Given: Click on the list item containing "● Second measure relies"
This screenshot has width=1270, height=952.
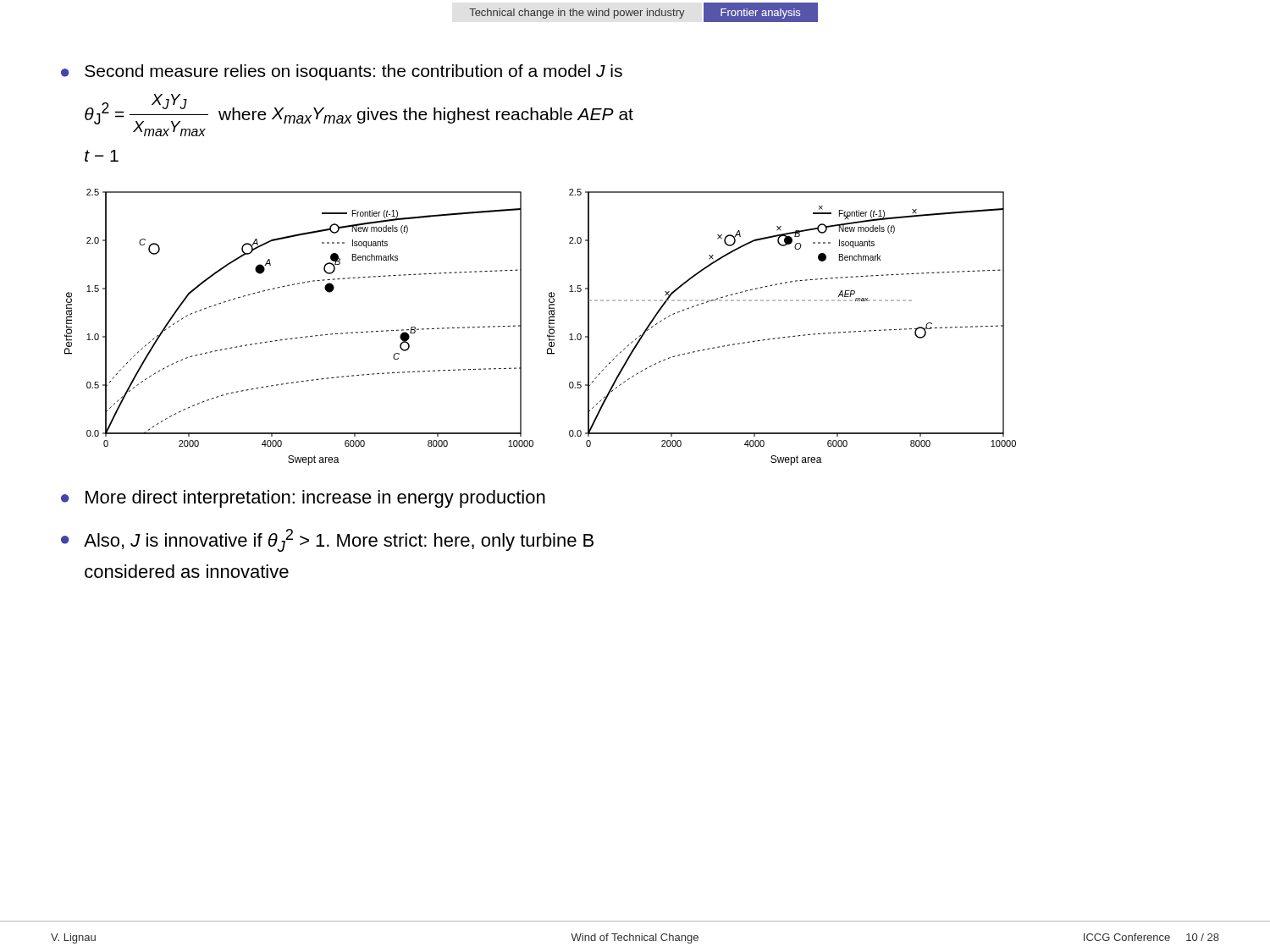Looking at the screenshot, I should [346, 113].
